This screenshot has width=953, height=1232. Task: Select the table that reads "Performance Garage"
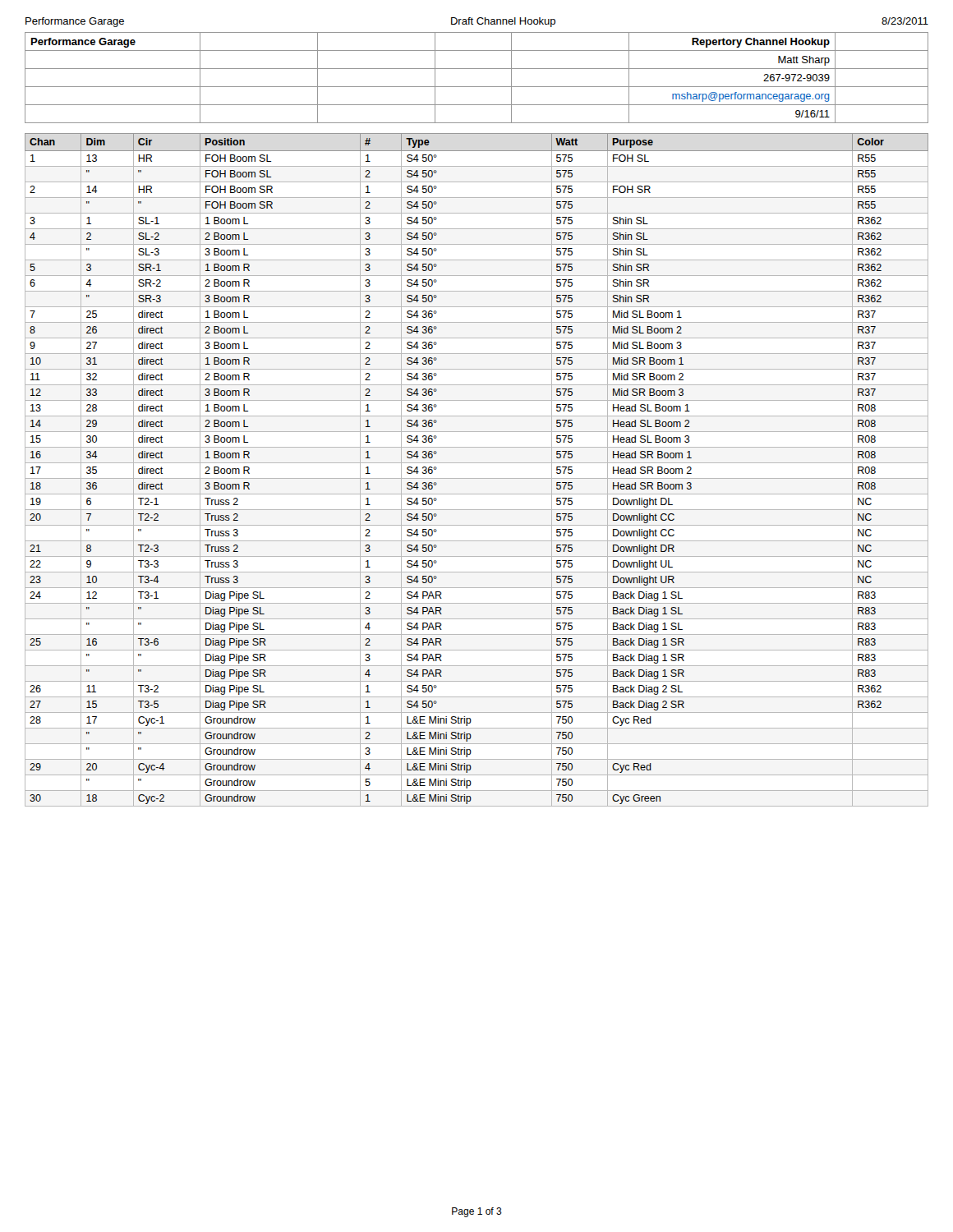tap(476, 78)
